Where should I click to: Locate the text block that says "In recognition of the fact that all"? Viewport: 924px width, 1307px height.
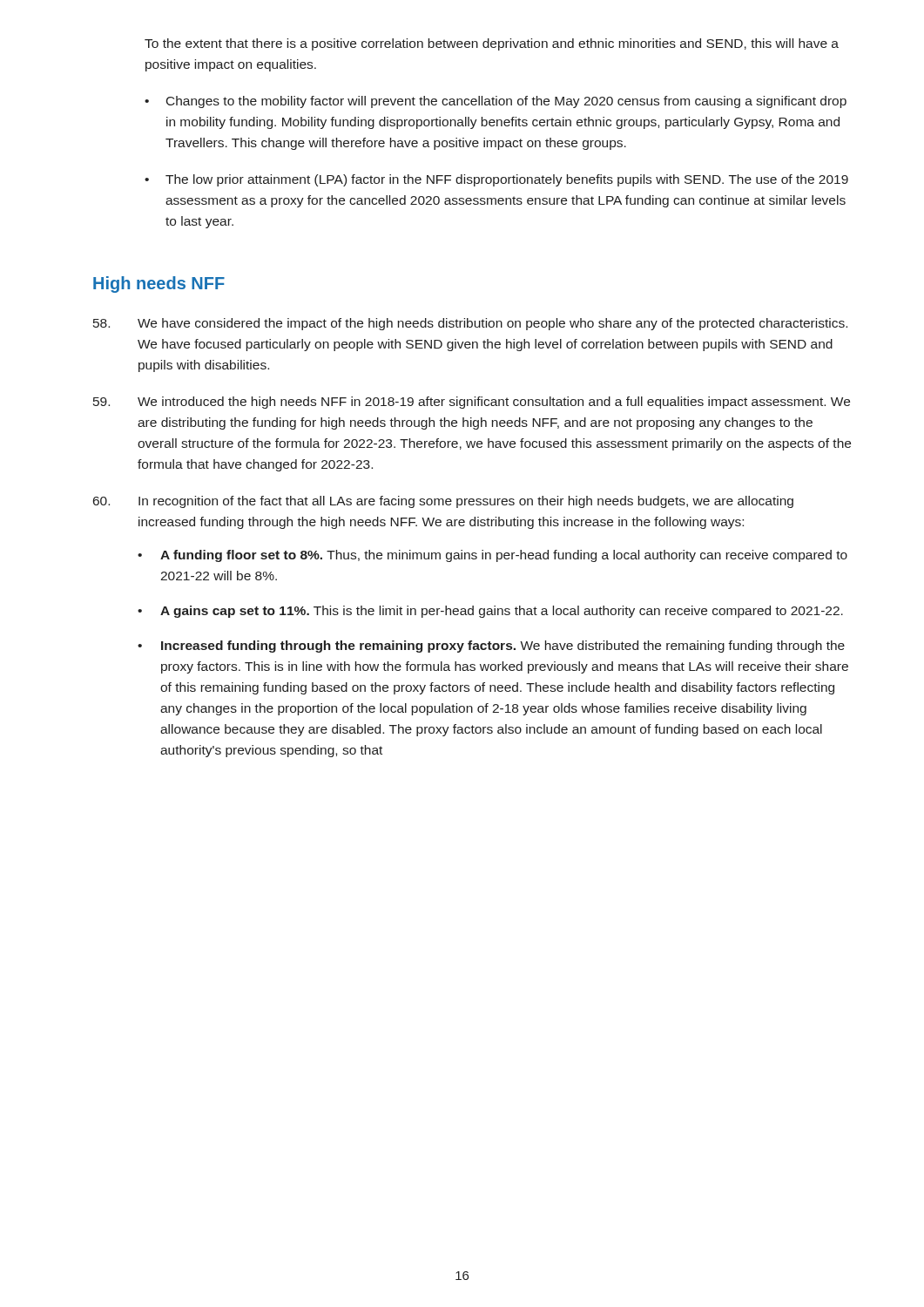pos(473,633)
